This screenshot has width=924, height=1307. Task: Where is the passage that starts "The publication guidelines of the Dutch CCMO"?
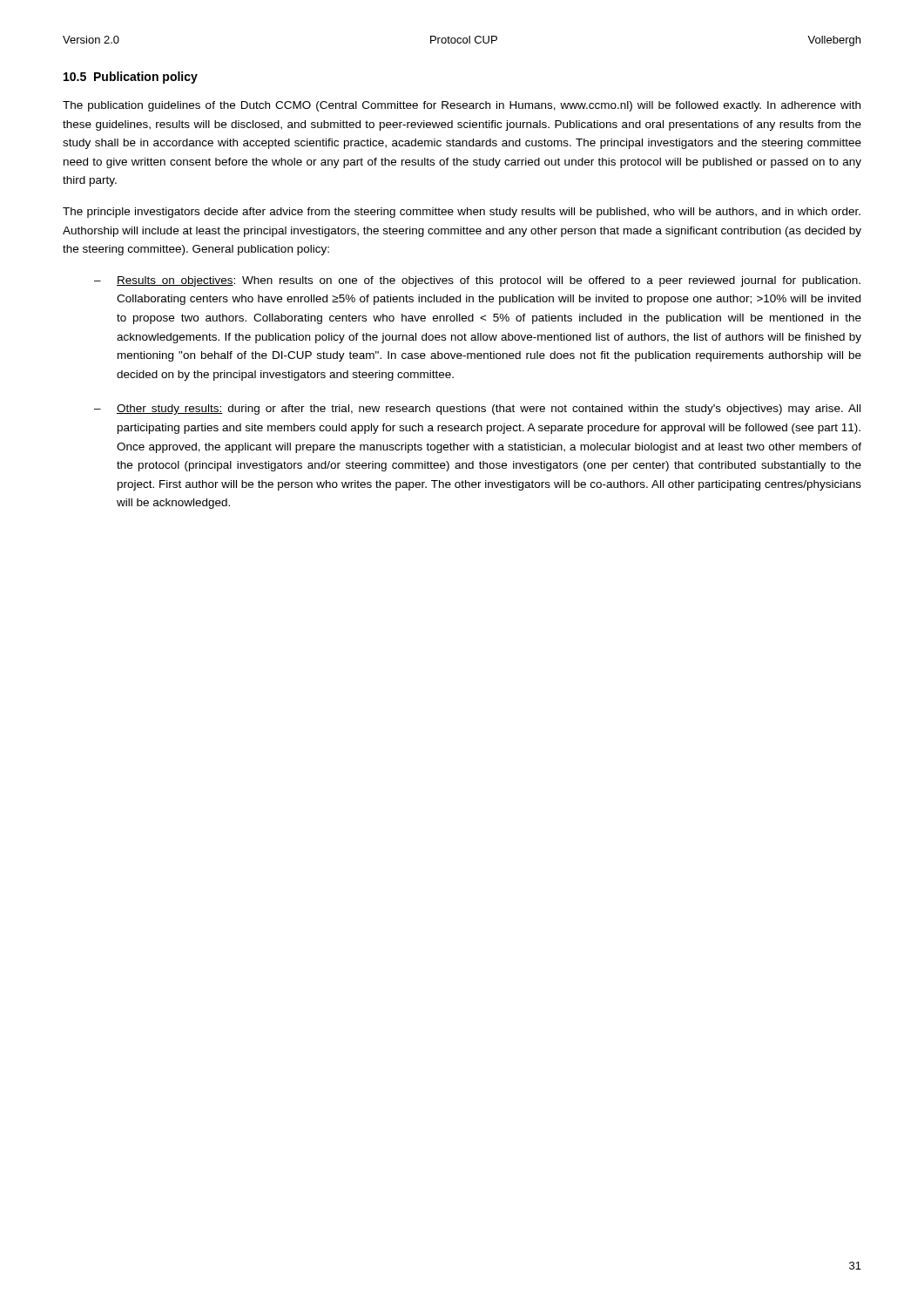click(462, 143)
